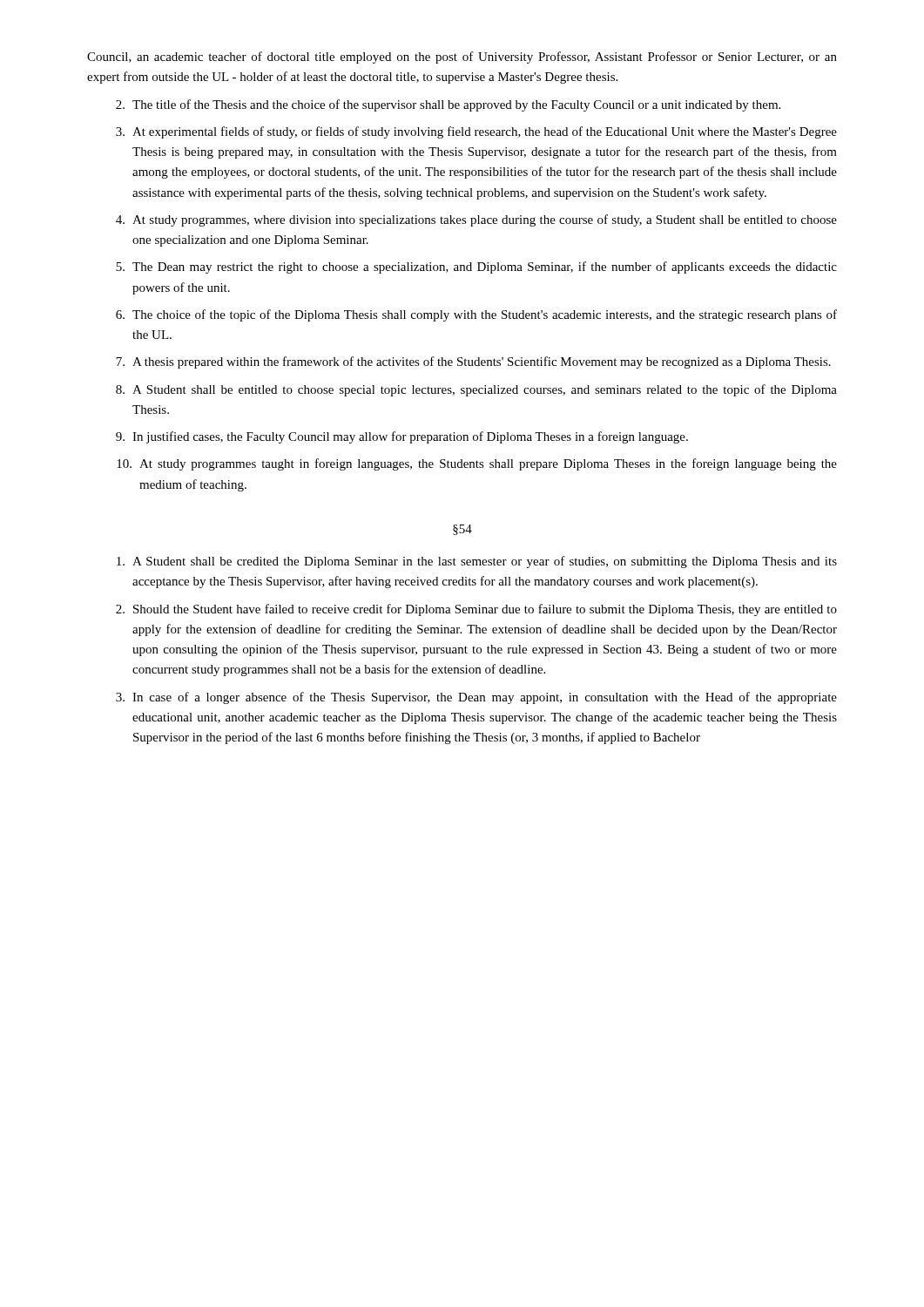This screenshot has width=924, height=1307.
Task: Find the block on this page that starts "2. Should the"
Action: pyautogui.click(x=462, y=640)
